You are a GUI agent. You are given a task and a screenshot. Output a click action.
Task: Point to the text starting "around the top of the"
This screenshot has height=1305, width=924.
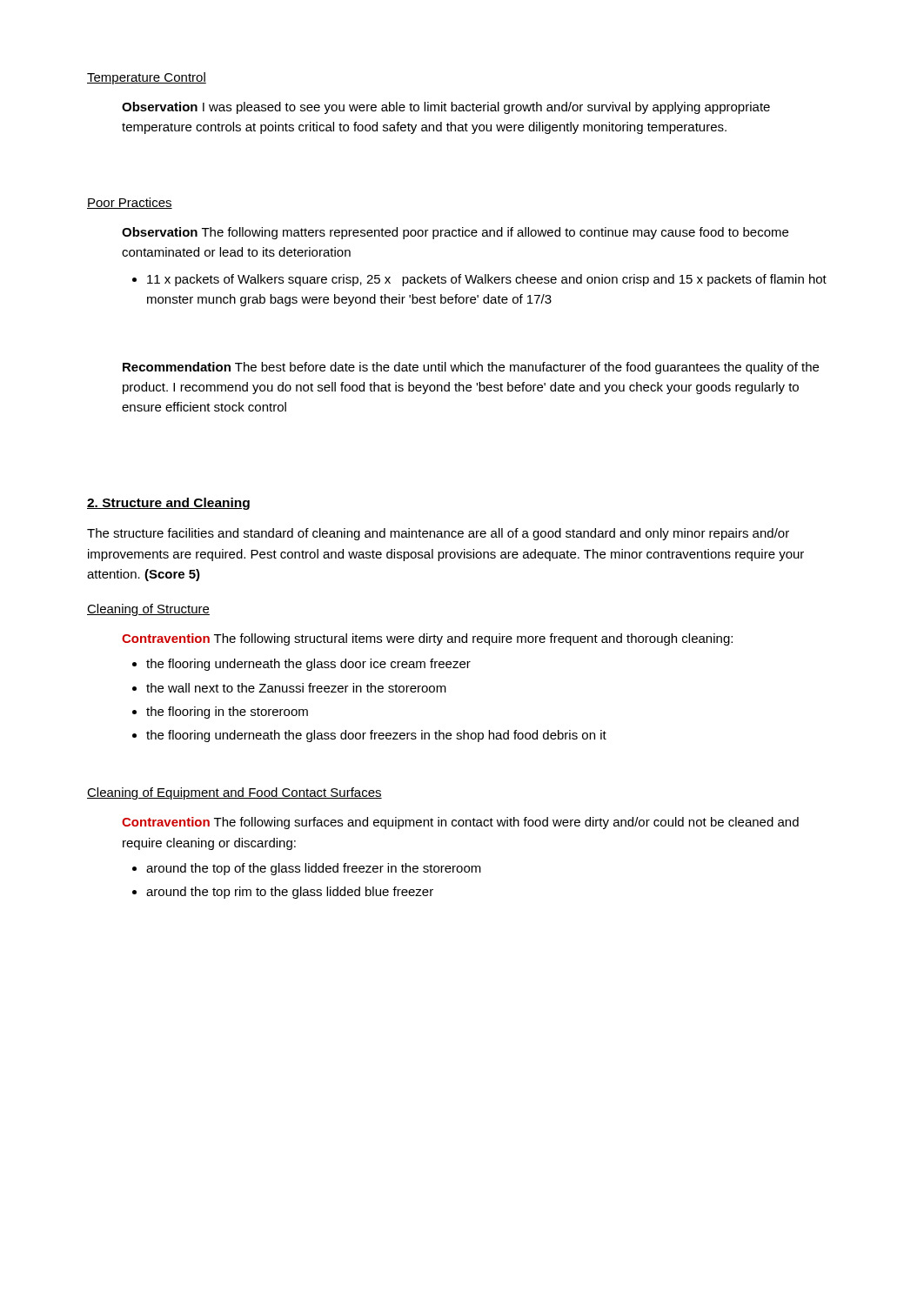pyautogui.click(x=314, y=868)
